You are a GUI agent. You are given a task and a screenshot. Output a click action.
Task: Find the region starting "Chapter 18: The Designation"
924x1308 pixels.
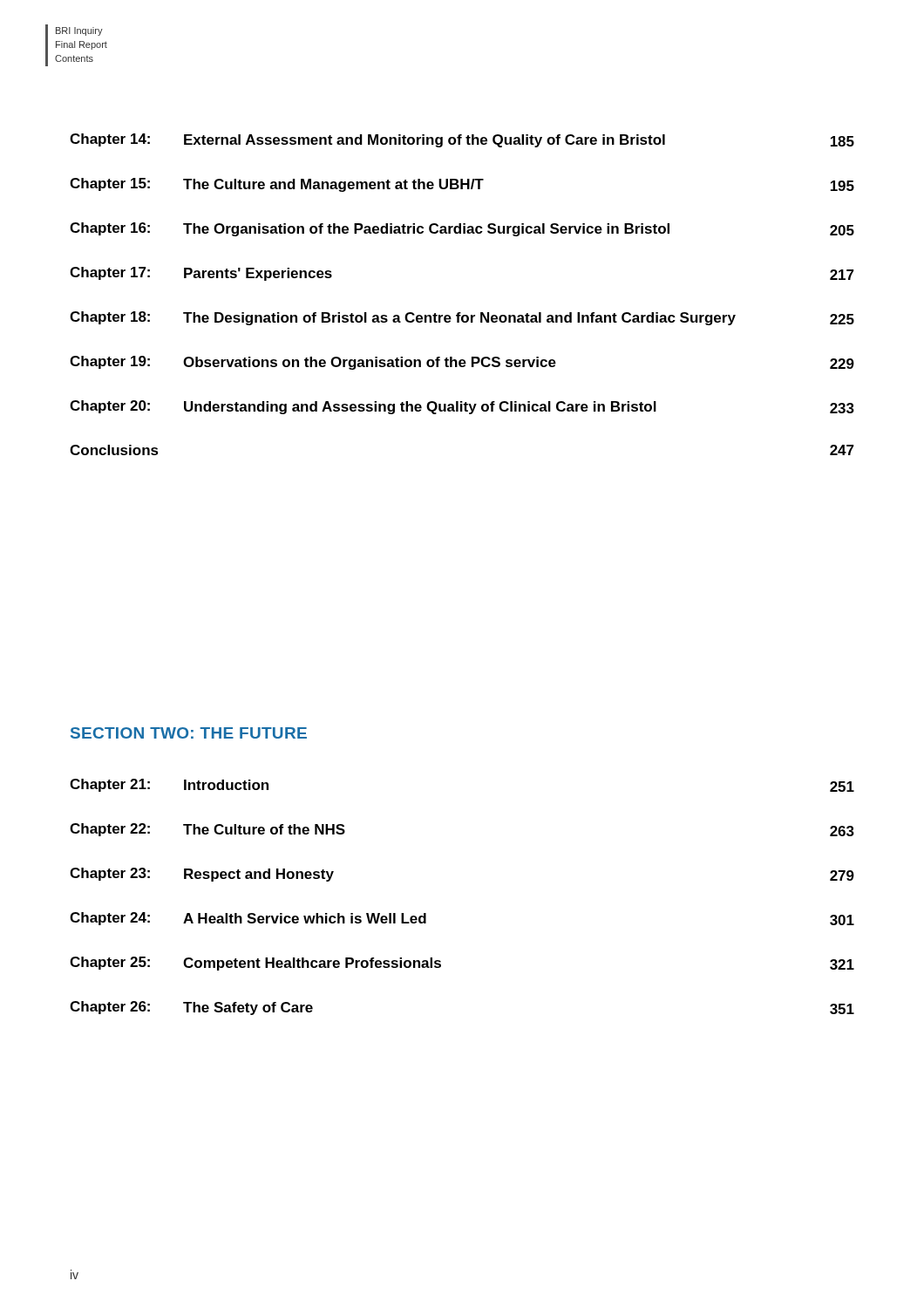[462, 318]
